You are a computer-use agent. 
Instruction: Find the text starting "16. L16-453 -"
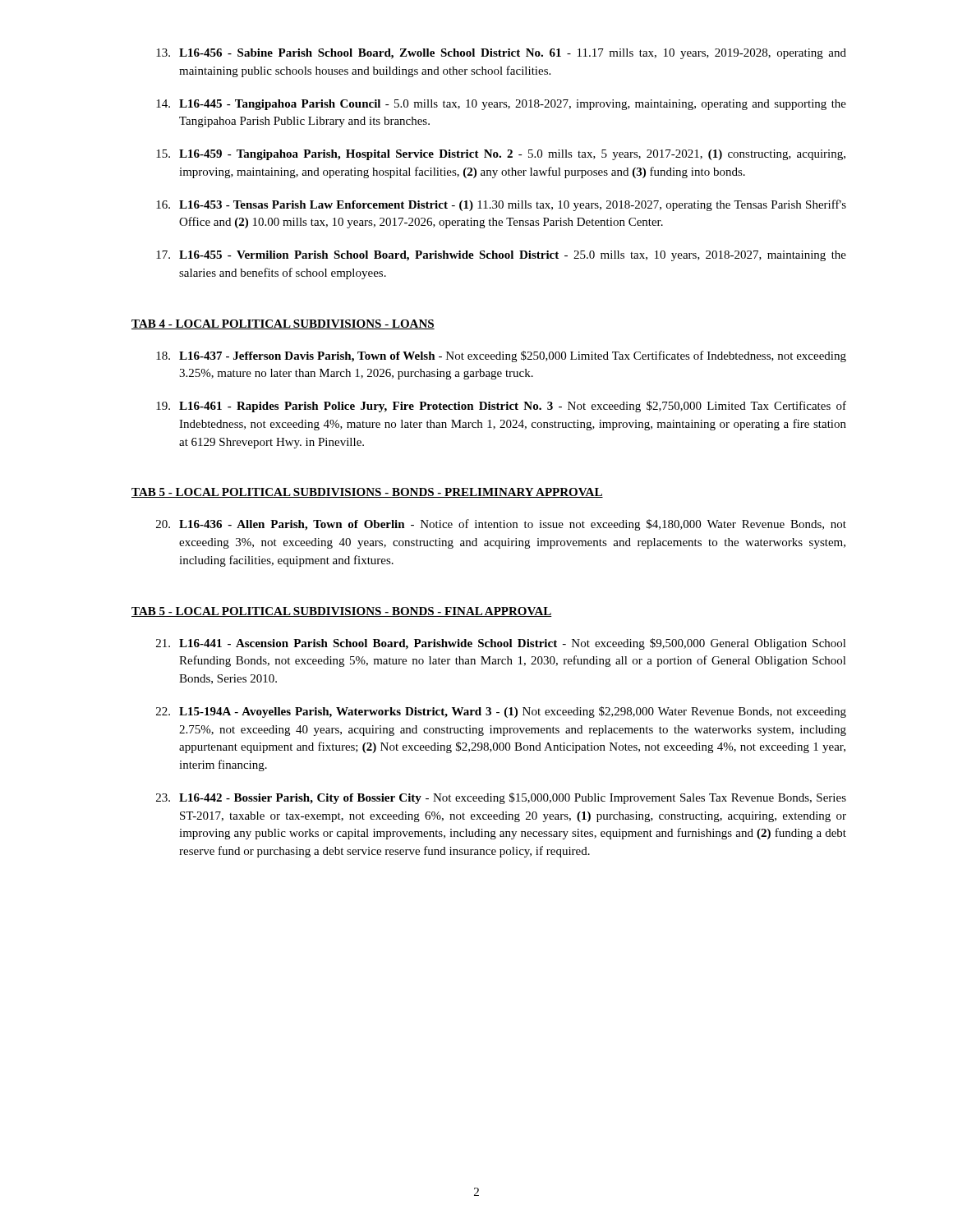coord(489,214)
